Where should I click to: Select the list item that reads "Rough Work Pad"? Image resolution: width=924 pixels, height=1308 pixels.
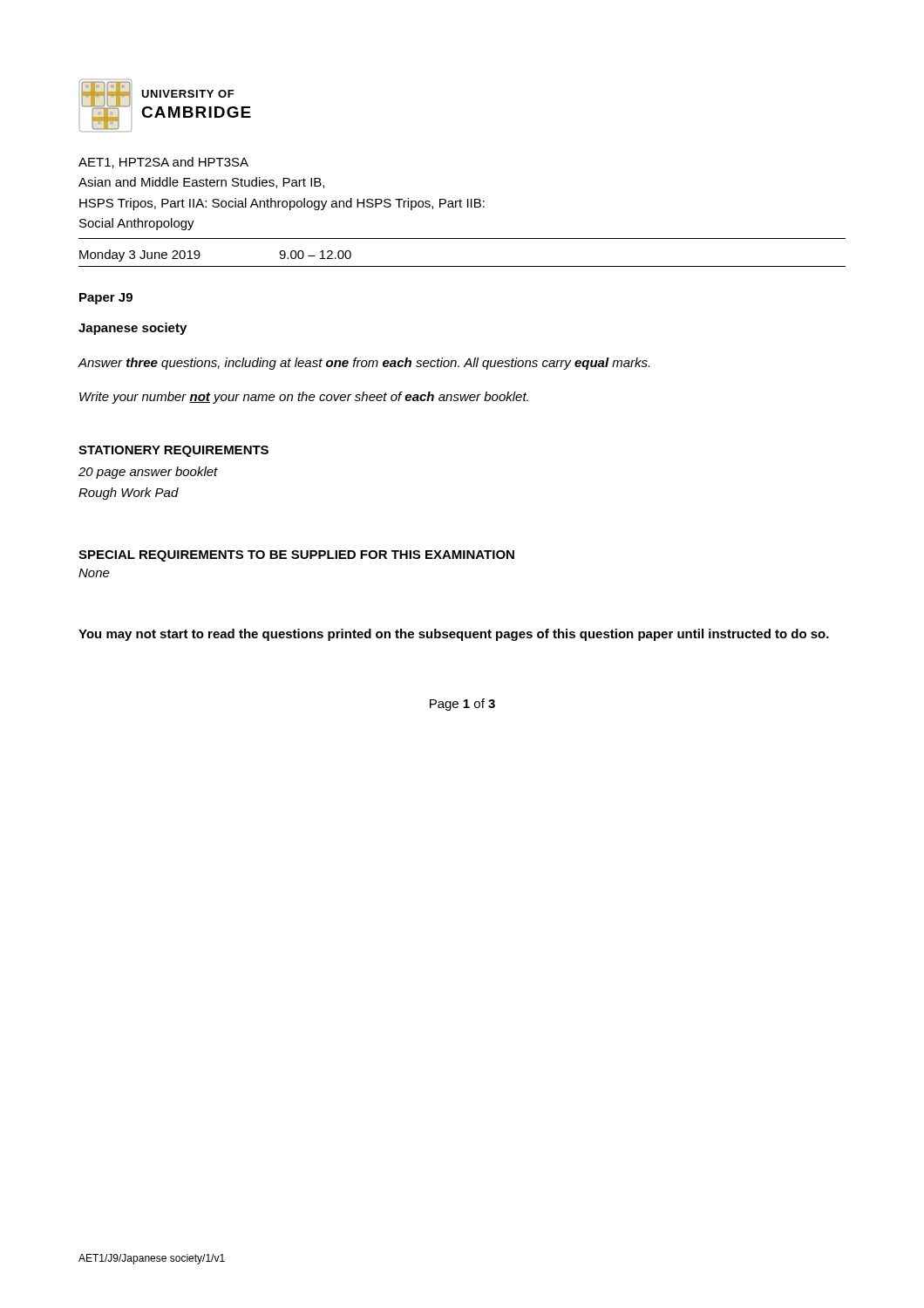click(128, 492)
